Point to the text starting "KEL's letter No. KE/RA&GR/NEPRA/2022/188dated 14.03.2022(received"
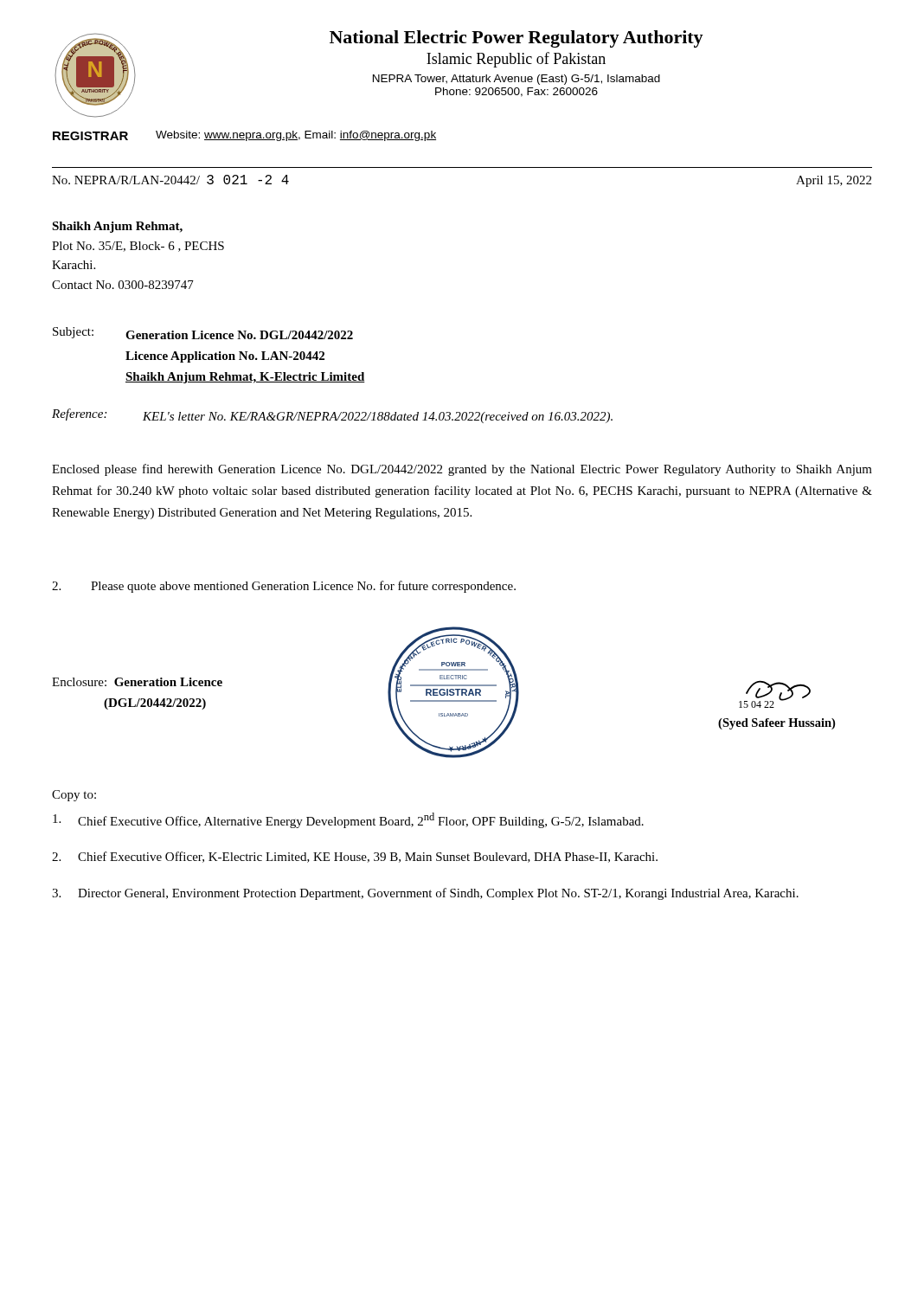The width and height of the screenshot is (924, 1298). pos(378,416)
